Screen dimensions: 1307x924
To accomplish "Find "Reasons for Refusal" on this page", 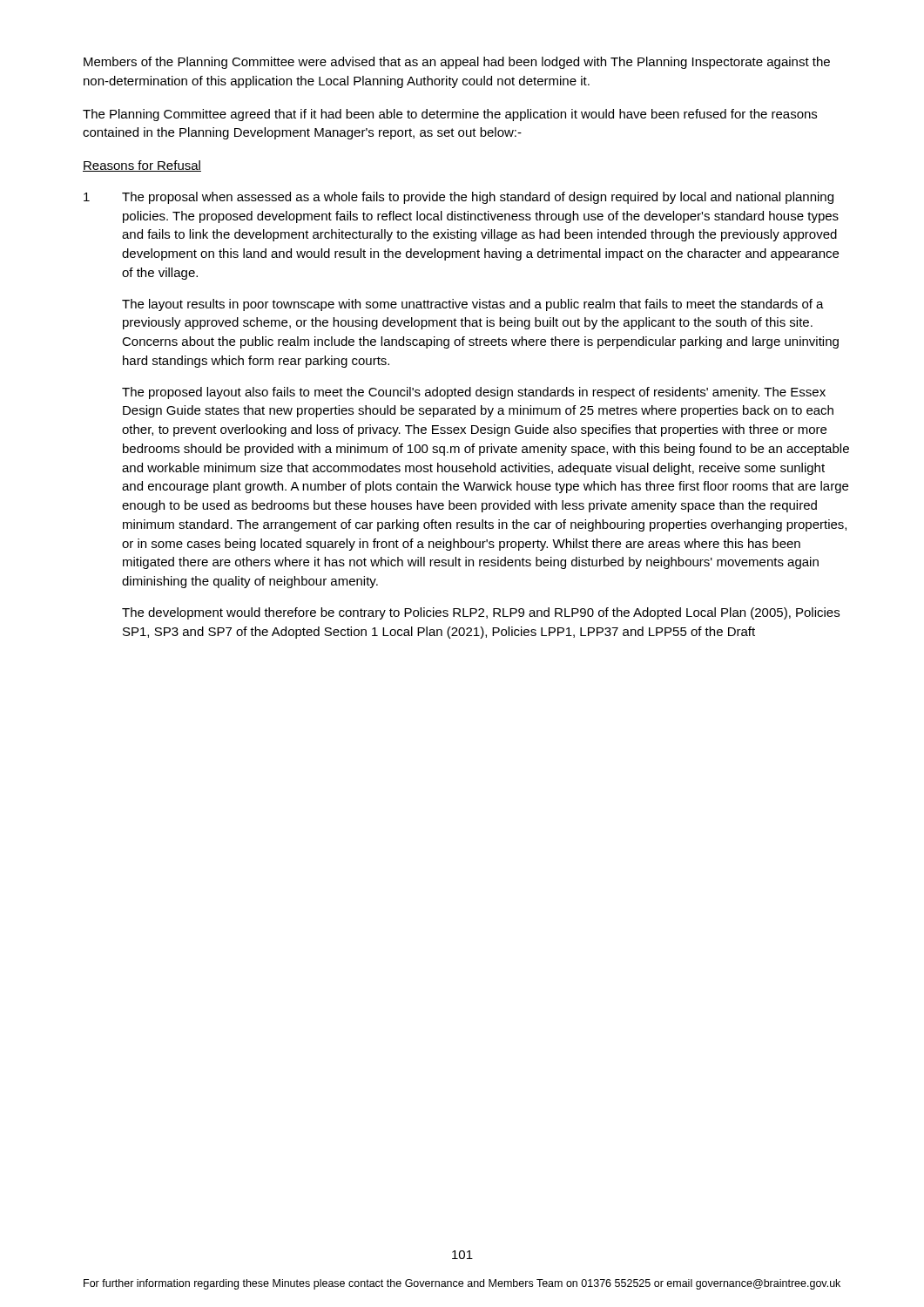I will point(142,165).
